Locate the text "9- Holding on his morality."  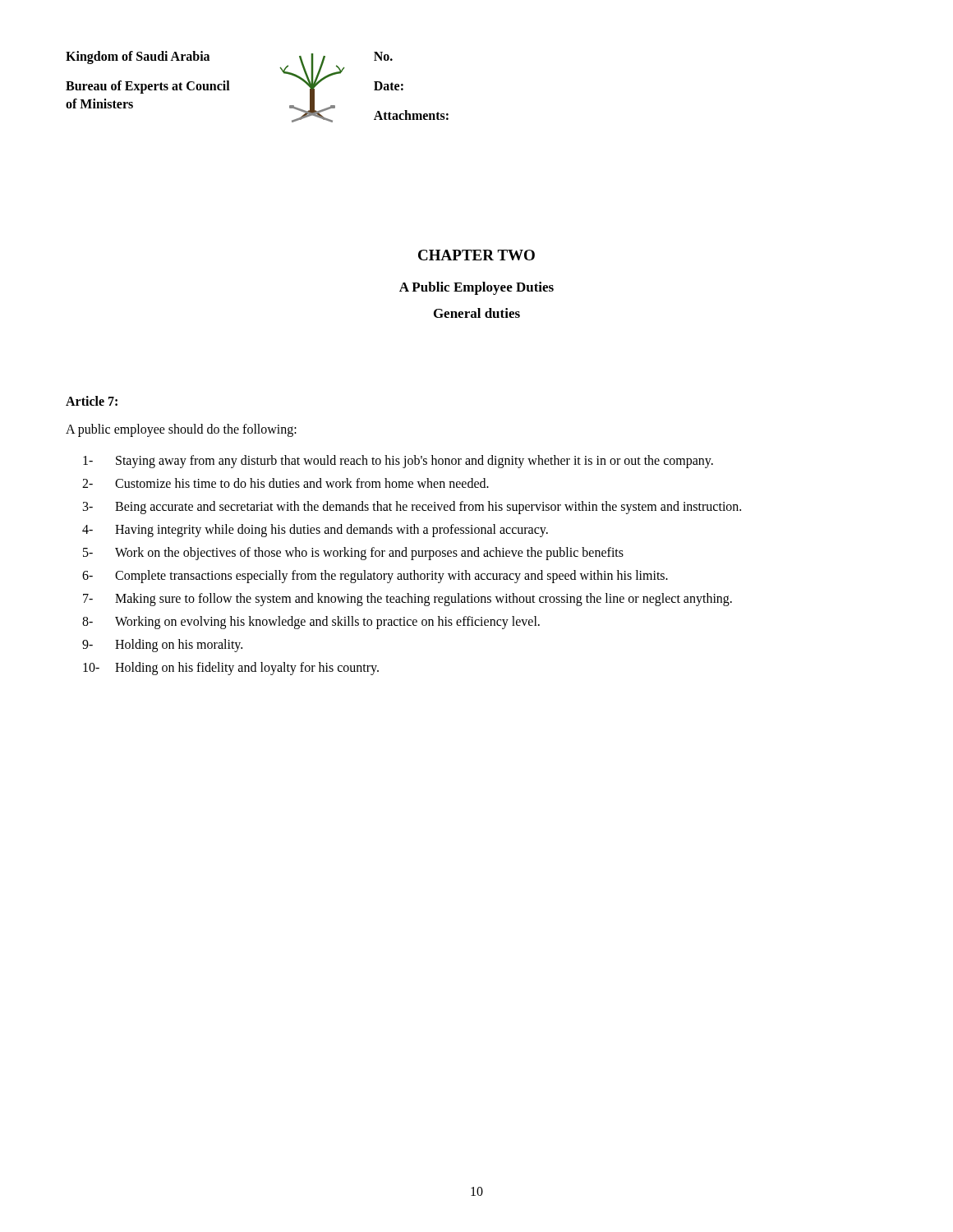[x=162, y=646]
